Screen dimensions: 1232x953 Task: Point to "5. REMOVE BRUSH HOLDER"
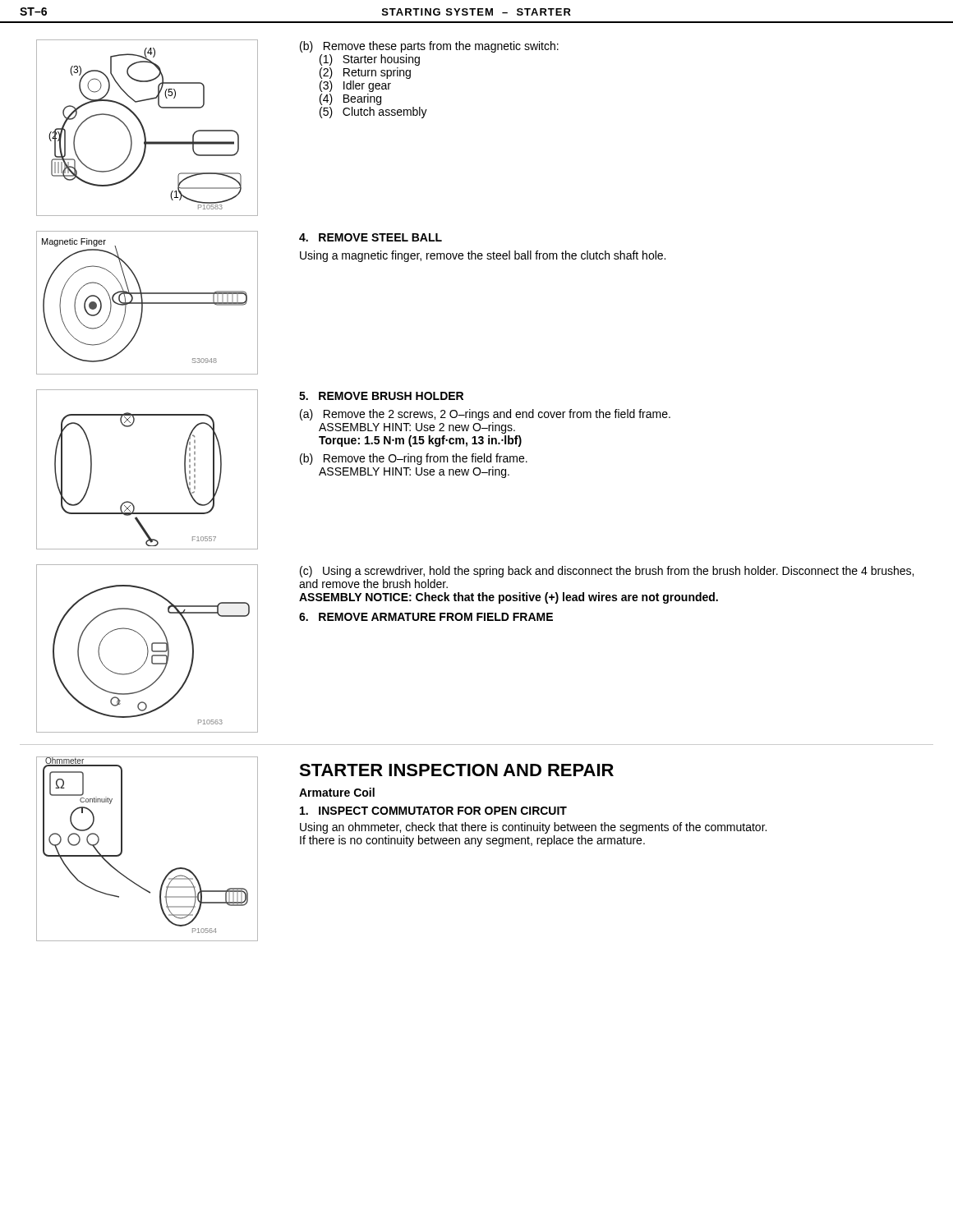tap(381, 396)
